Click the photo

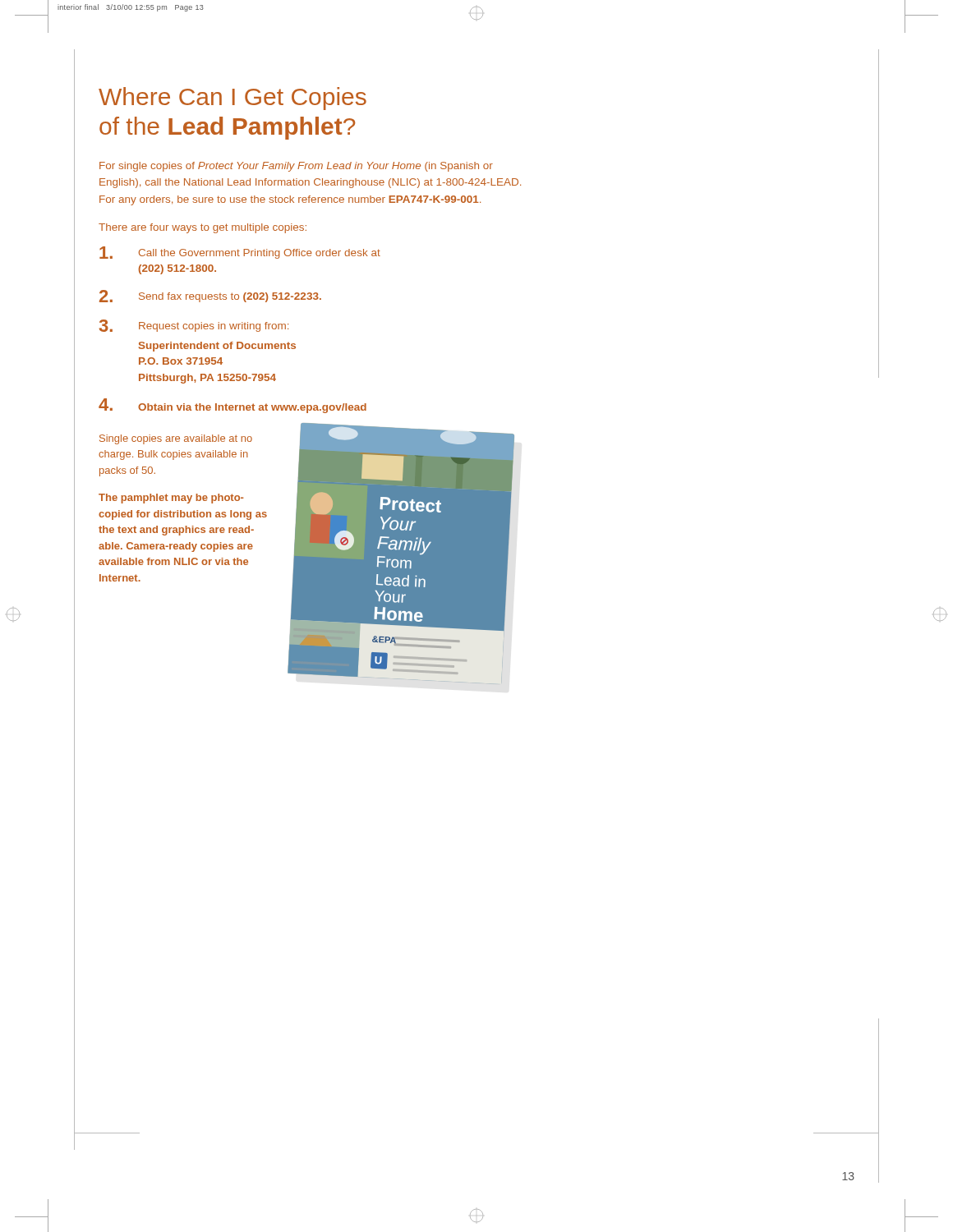411,559
